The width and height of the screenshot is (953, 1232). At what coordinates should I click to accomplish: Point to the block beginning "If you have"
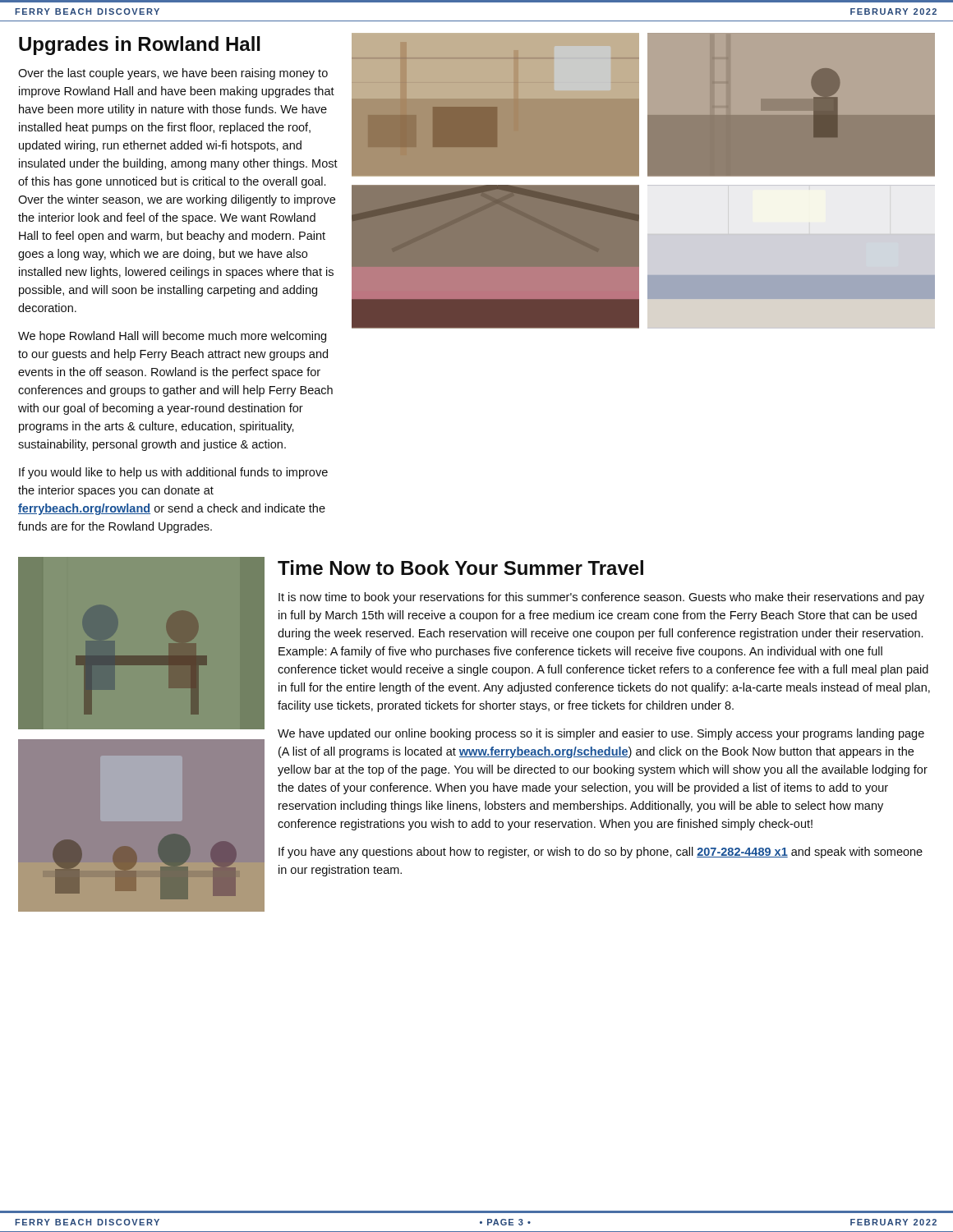point(600,861)
